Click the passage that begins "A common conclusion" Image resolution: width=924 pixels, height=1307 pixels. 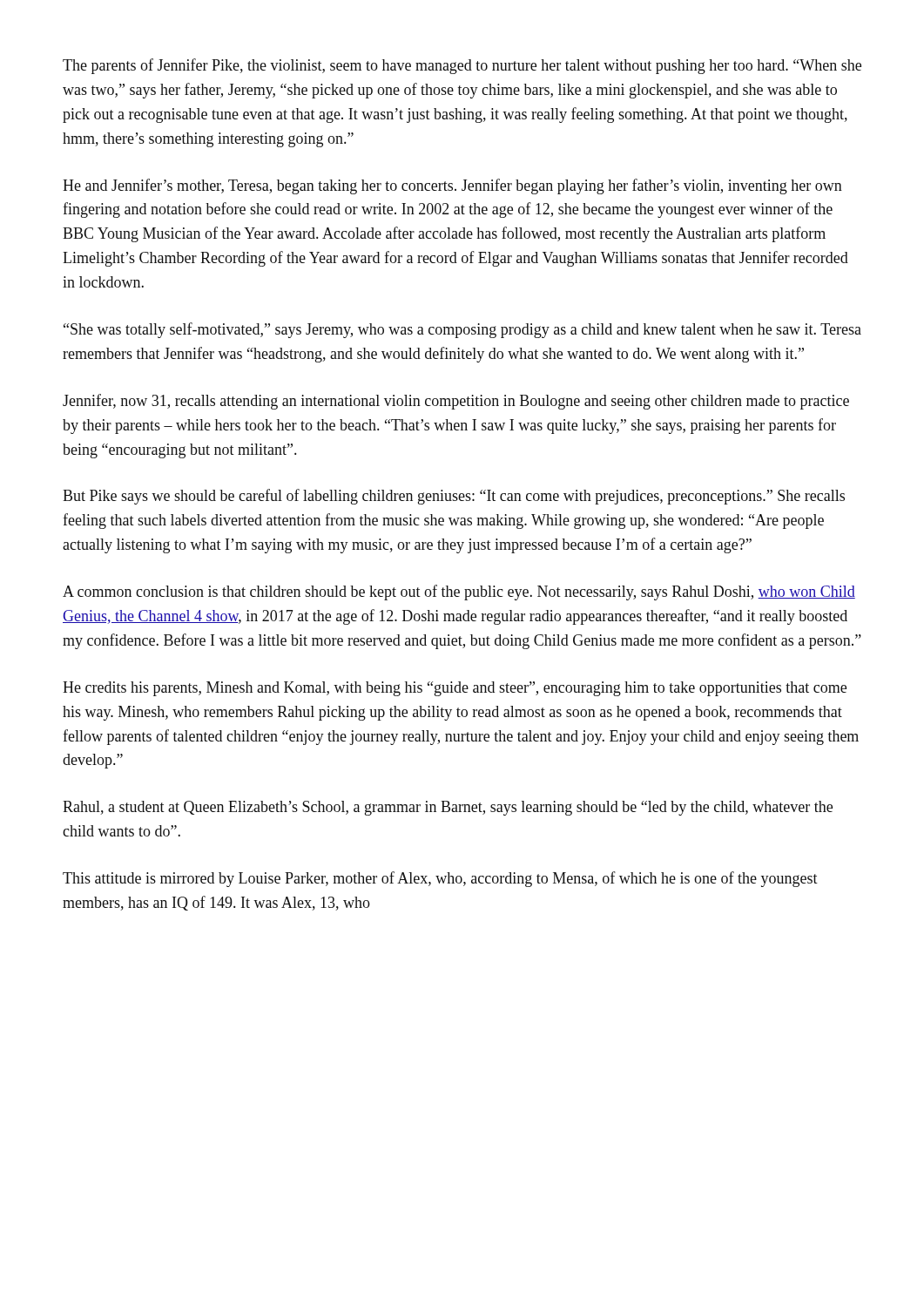(x=462, y=616)
